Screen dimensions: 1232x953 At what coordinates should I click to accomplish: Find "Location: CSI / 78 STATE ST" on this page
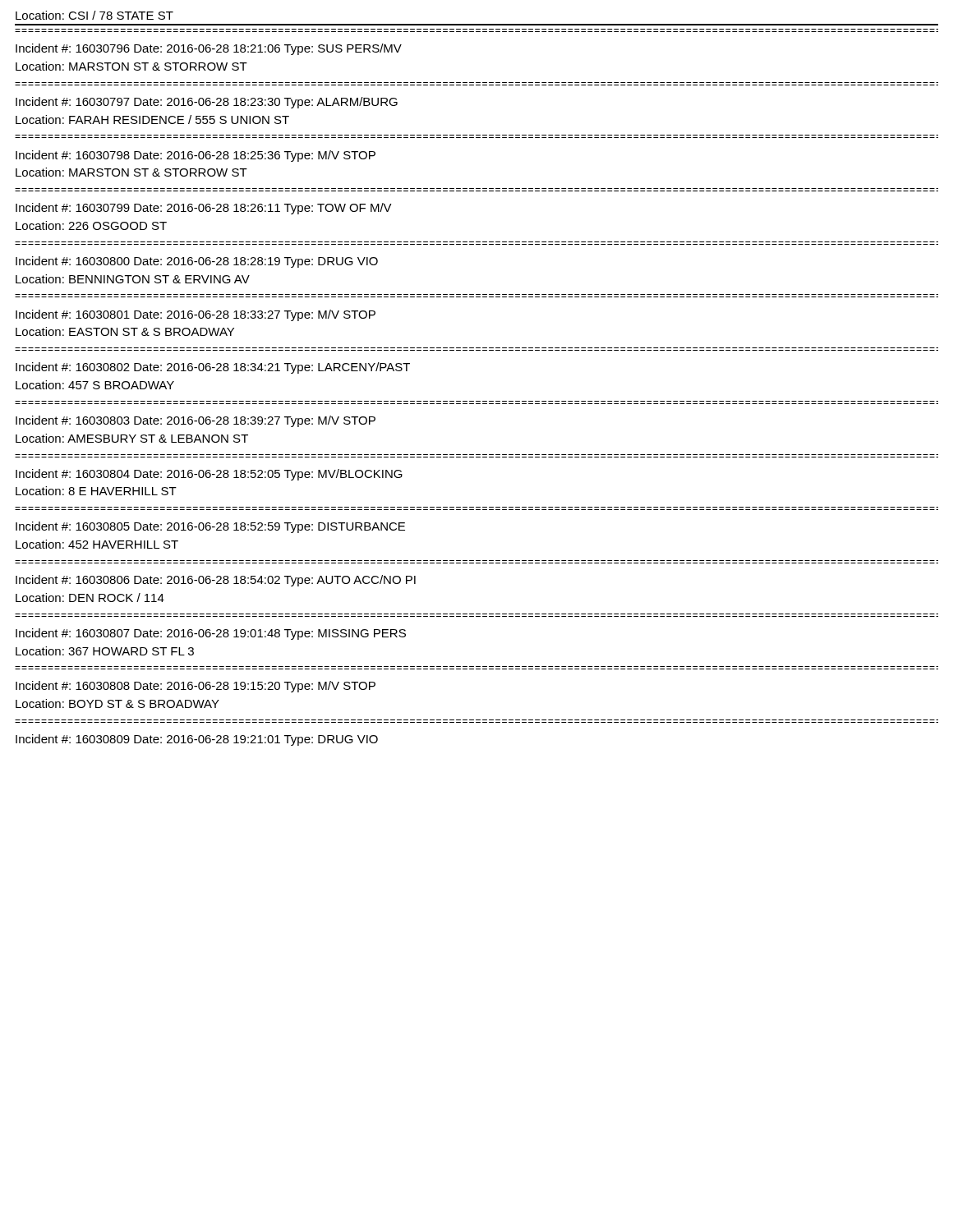[x=94, y=15]
